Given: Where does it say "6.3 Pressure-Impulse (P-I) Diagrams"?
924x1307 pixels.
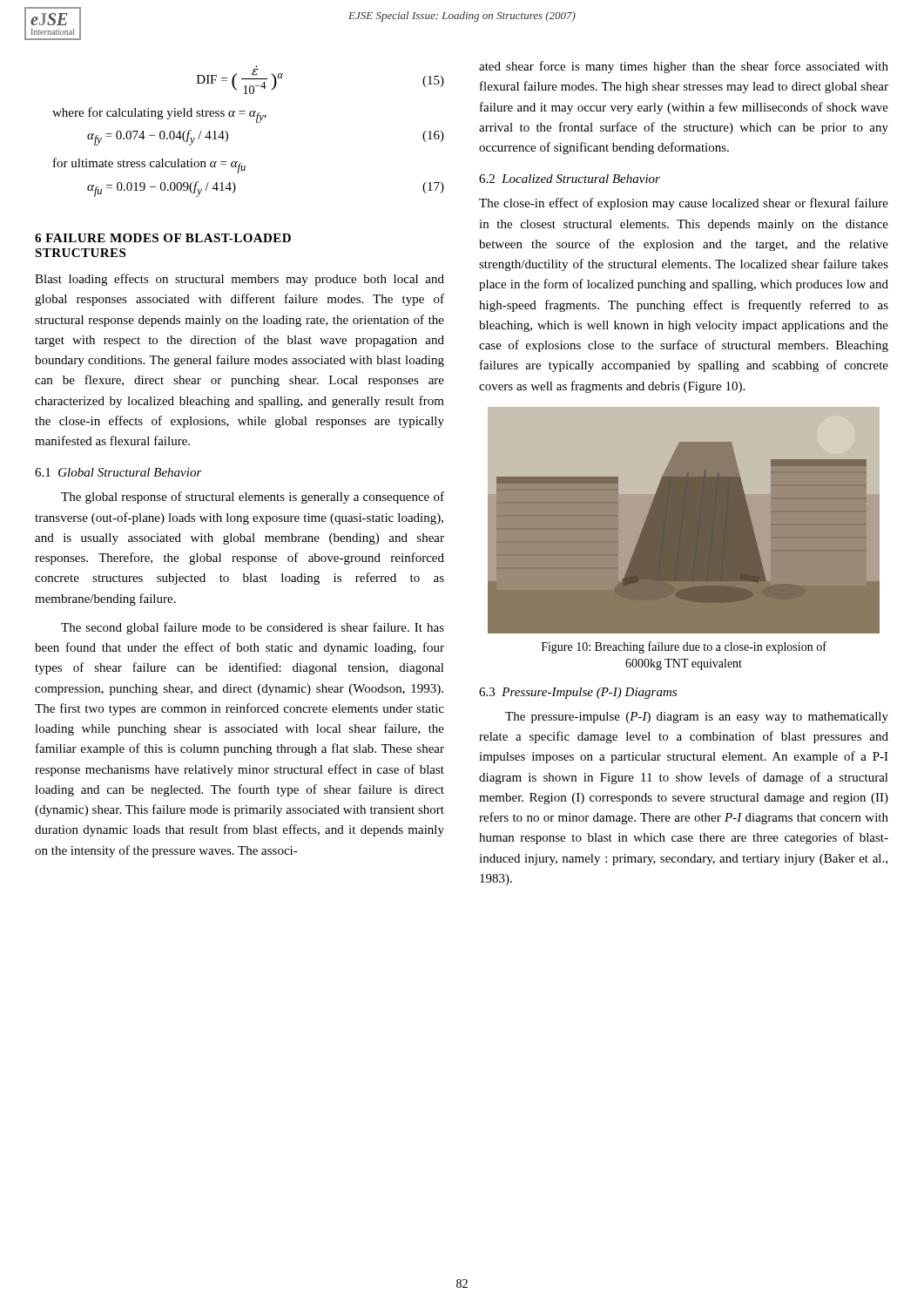Looking at the screenshot, I should tap(578, 692).
